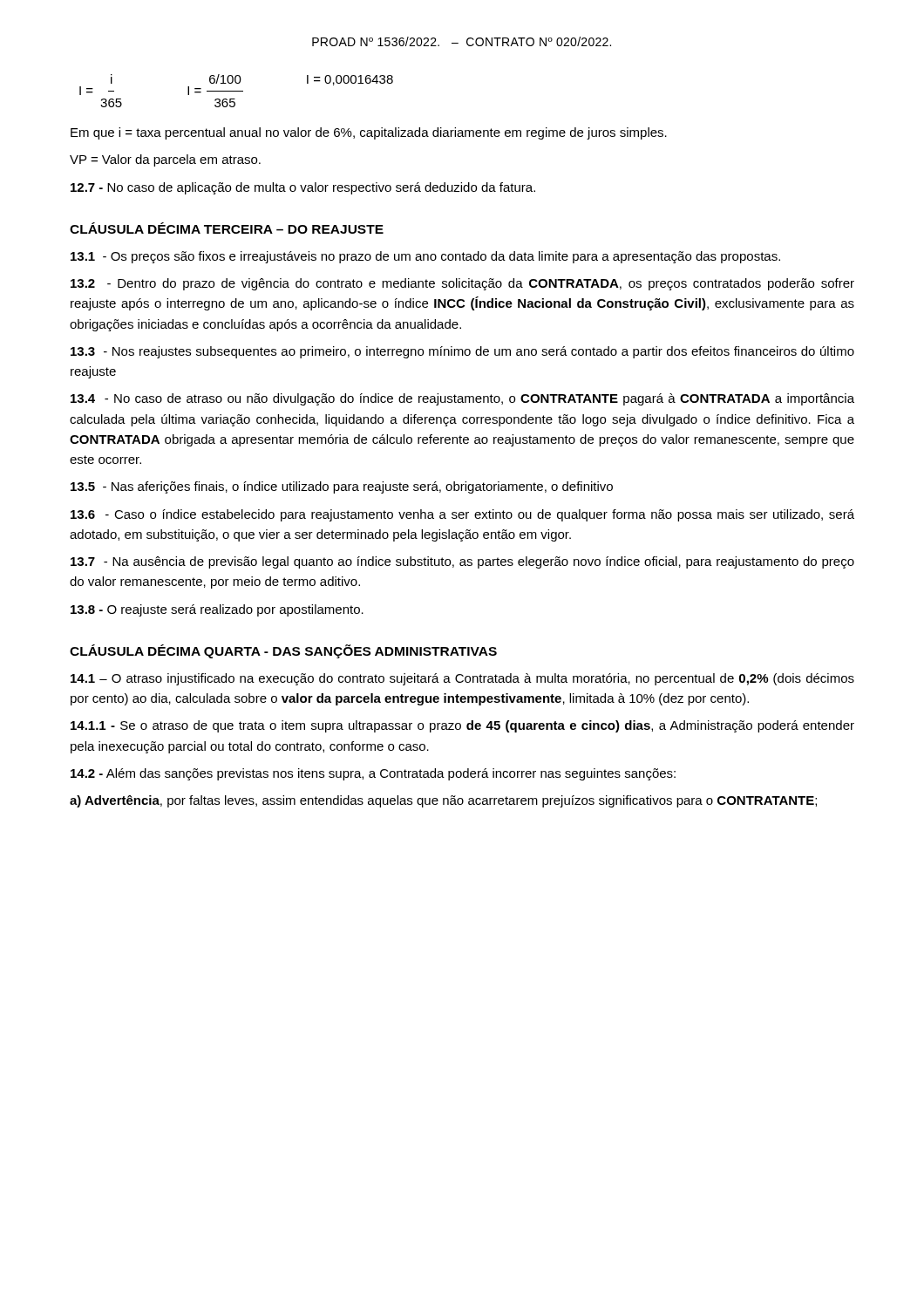Locate the element starting "4 - No caso"
The width and height of the screenshot is (924, 1308).
click(x=462, y=429)
